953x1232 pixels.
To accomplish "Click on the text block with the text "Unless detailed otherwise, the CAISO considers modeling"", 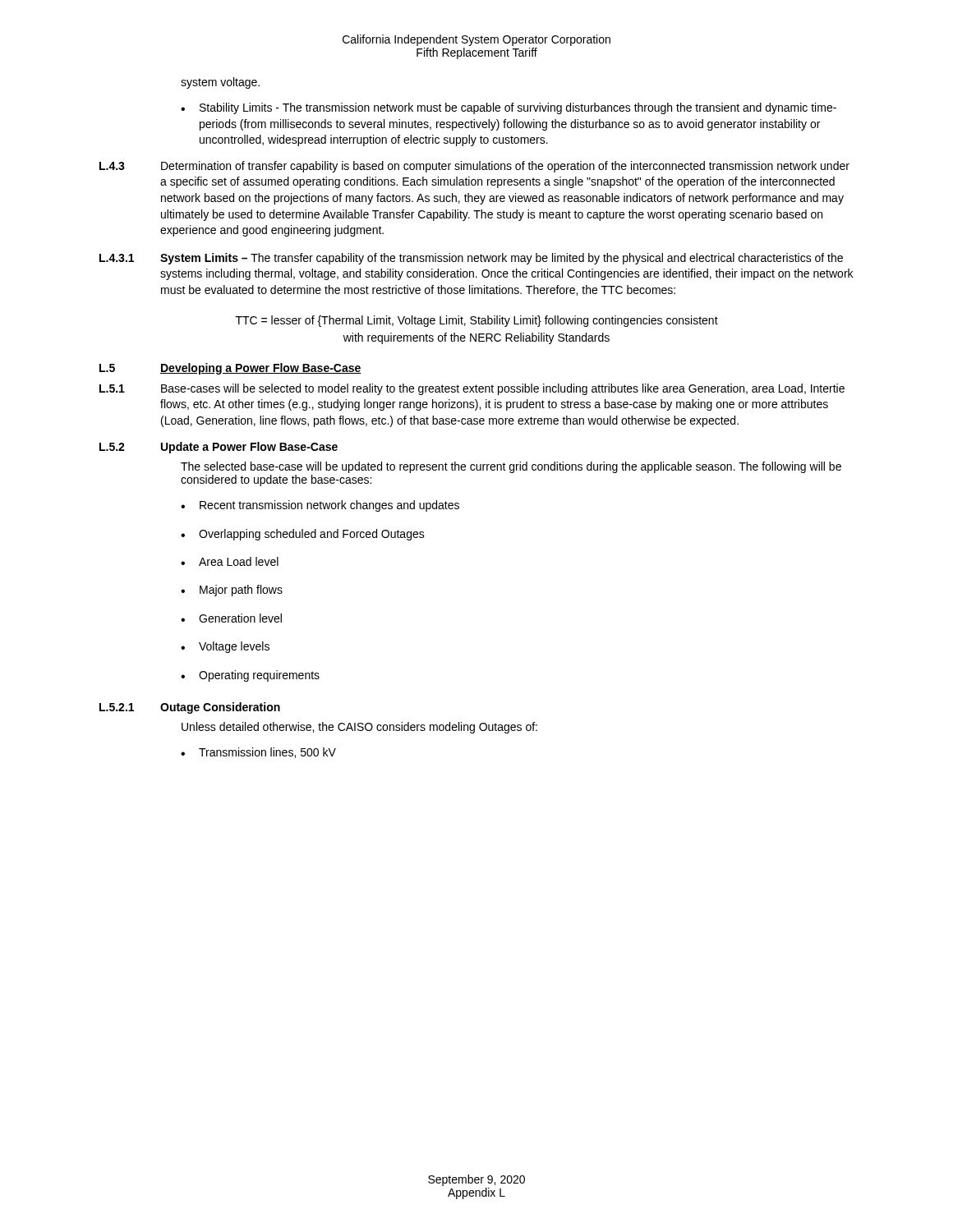I will click(359, 727).
